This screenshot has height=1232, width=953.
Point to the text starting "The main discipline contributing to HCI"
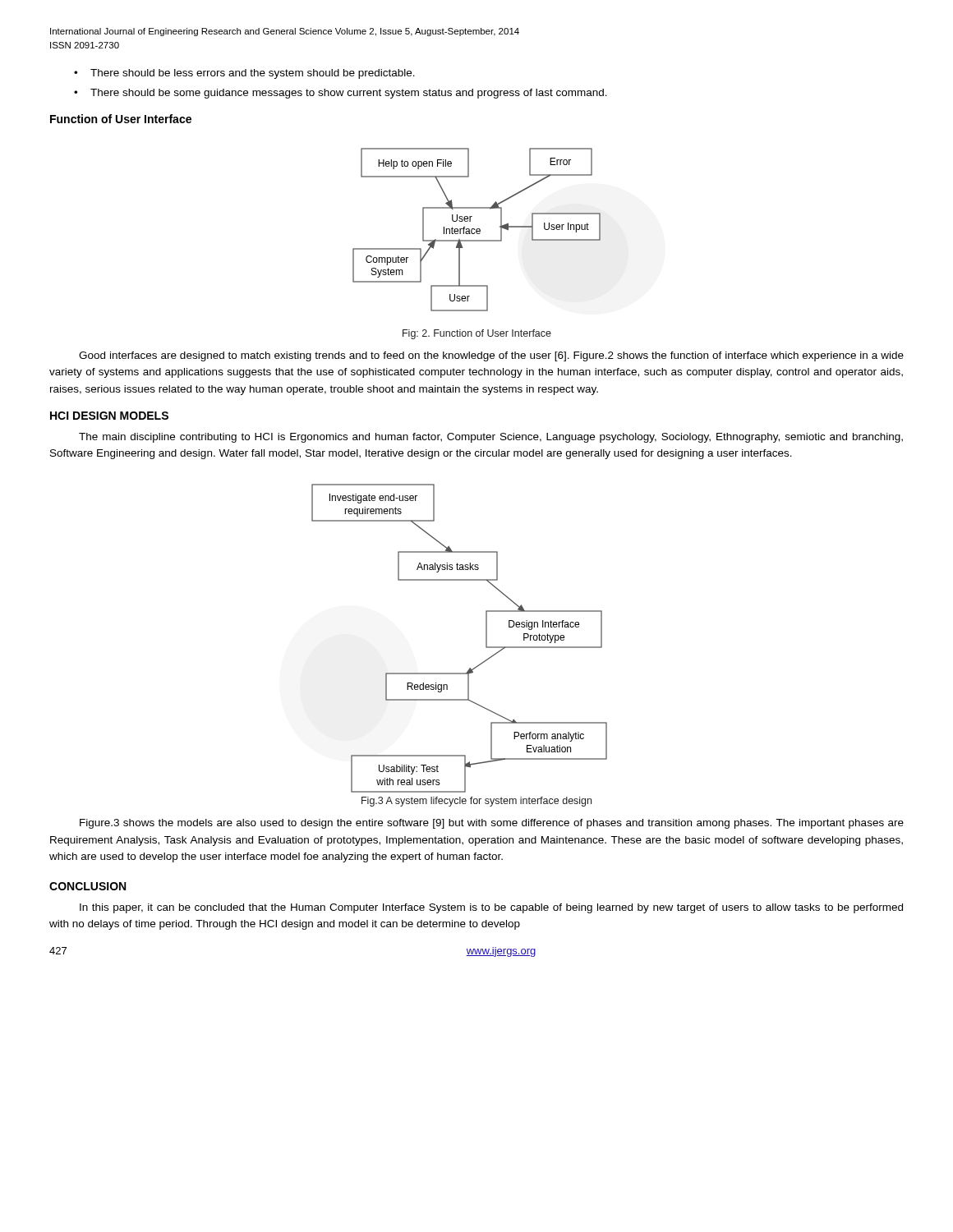point(476,445)
